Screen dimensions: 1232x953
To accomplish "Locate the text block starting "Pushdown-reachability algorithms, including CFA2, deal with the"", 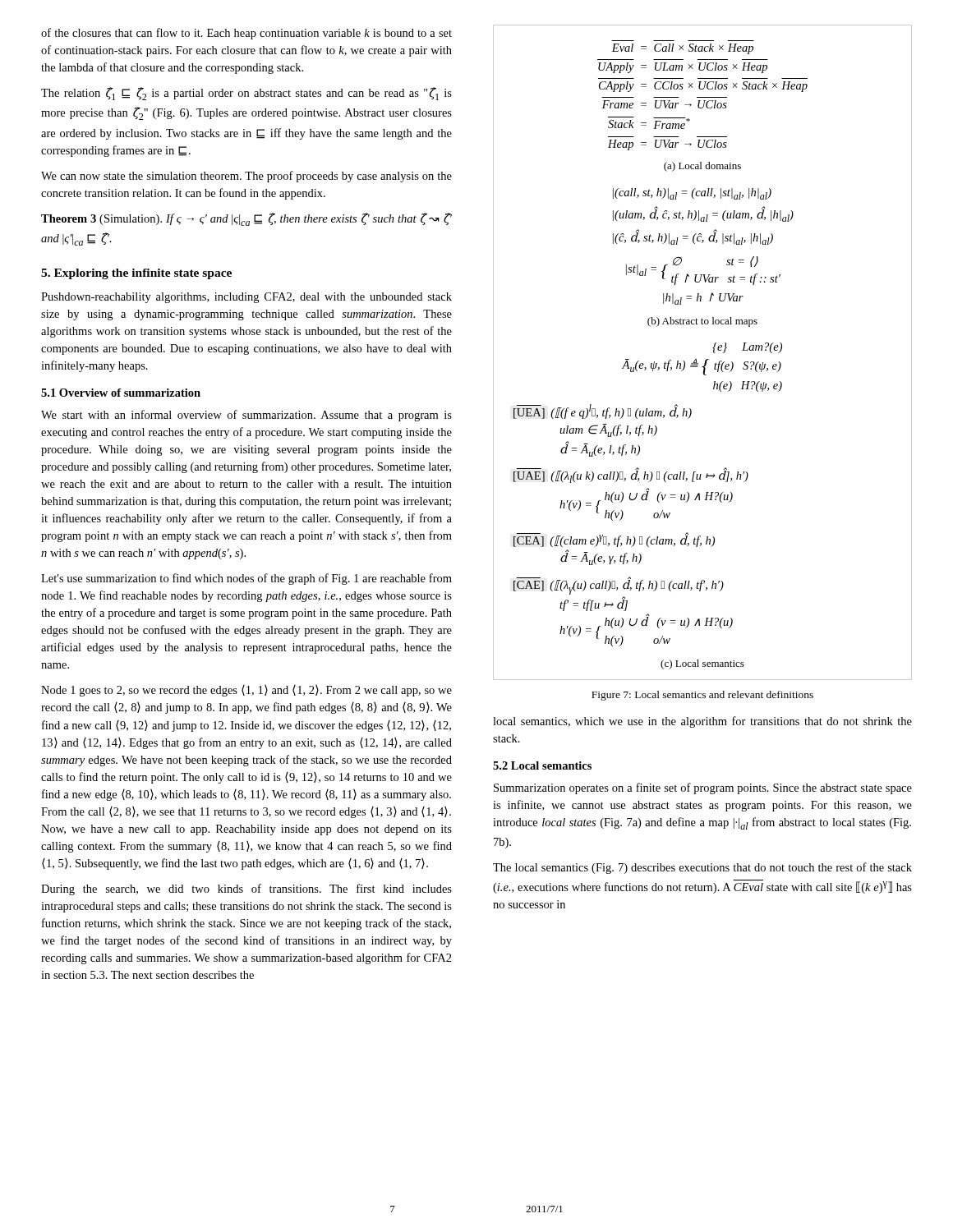I will 246,331.
